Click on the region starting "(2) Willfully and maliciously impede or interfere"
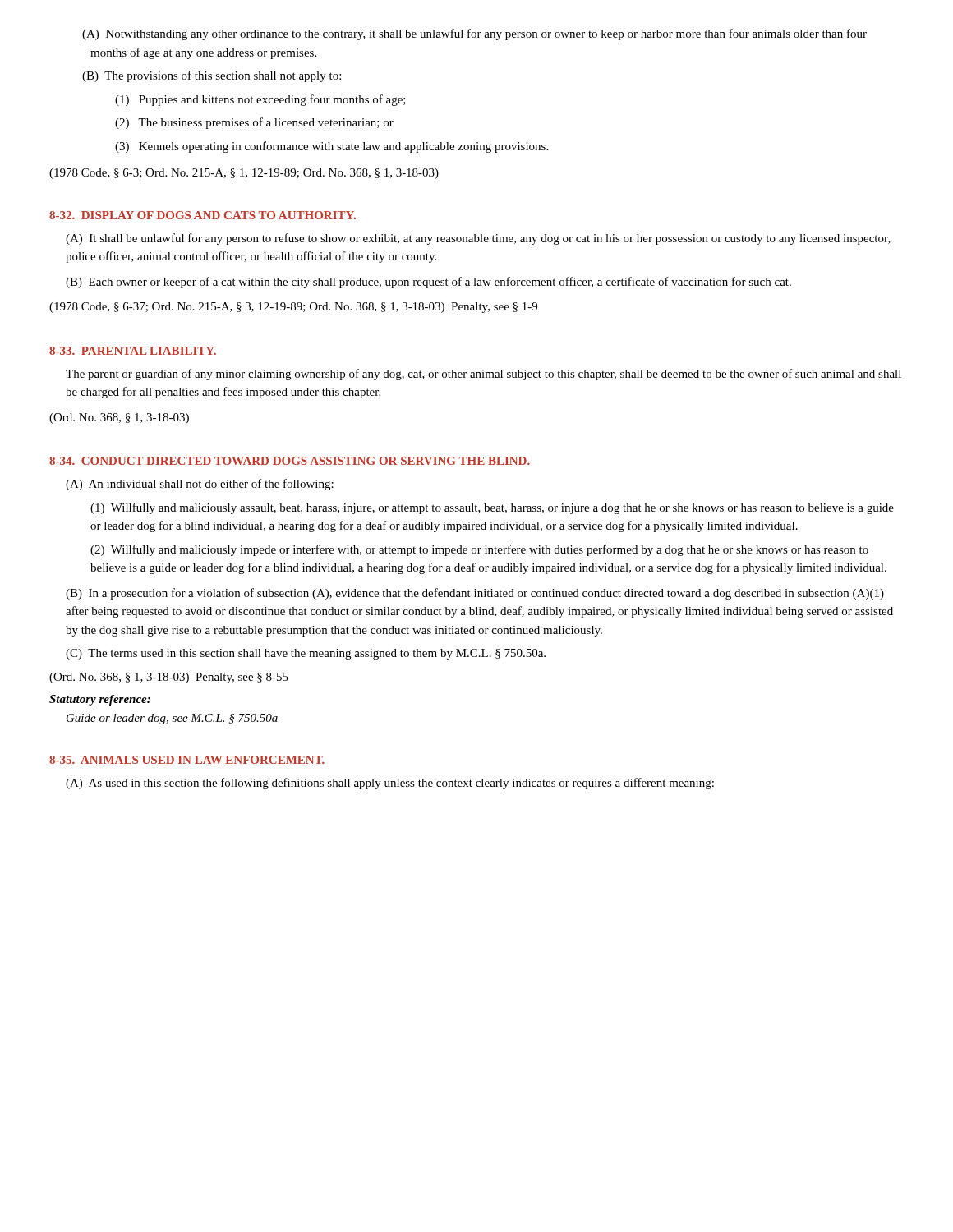This screenshot has width=953, height=1232. 497,558
